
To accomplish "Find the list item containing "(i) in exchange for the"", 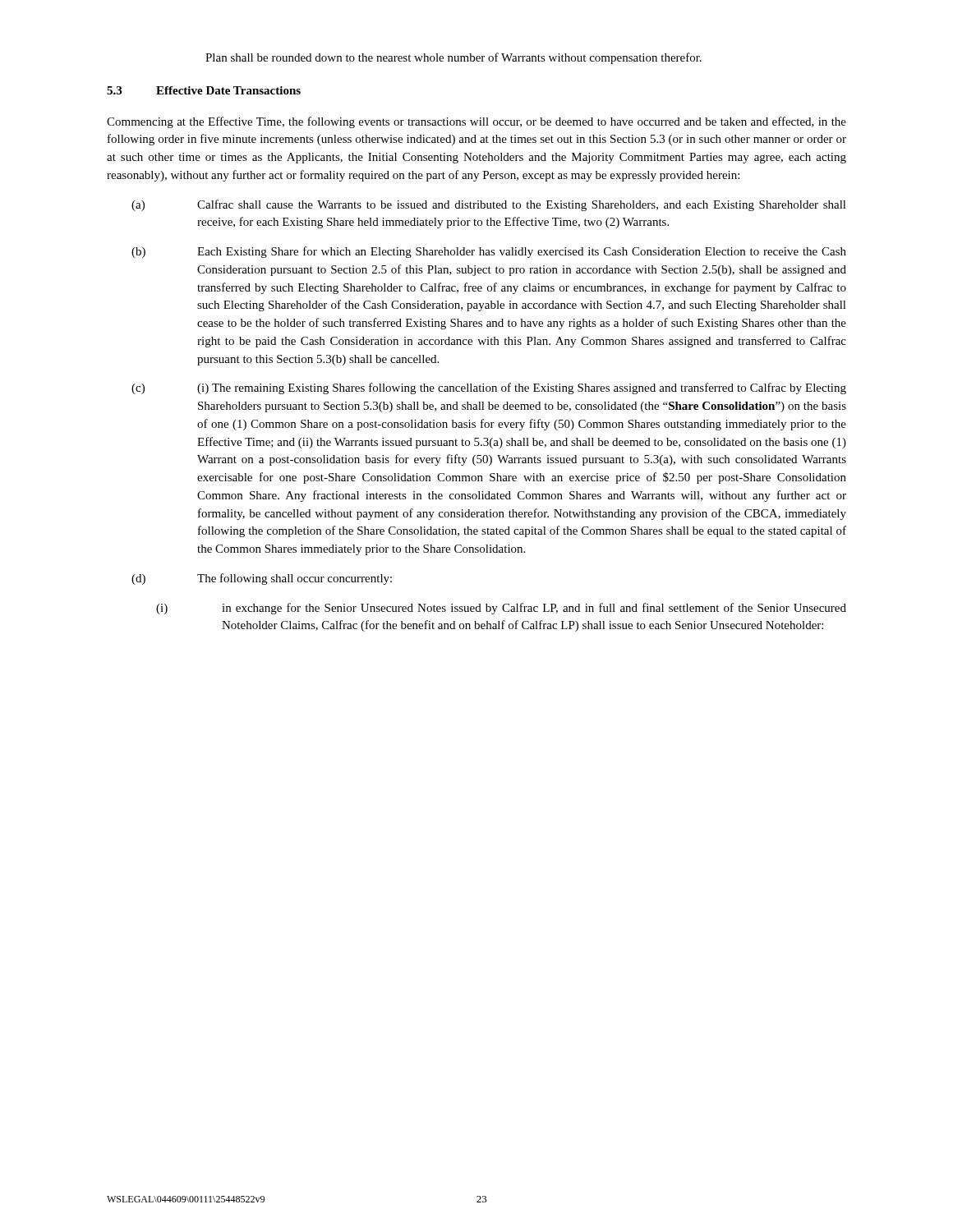I will click(476, 617).
